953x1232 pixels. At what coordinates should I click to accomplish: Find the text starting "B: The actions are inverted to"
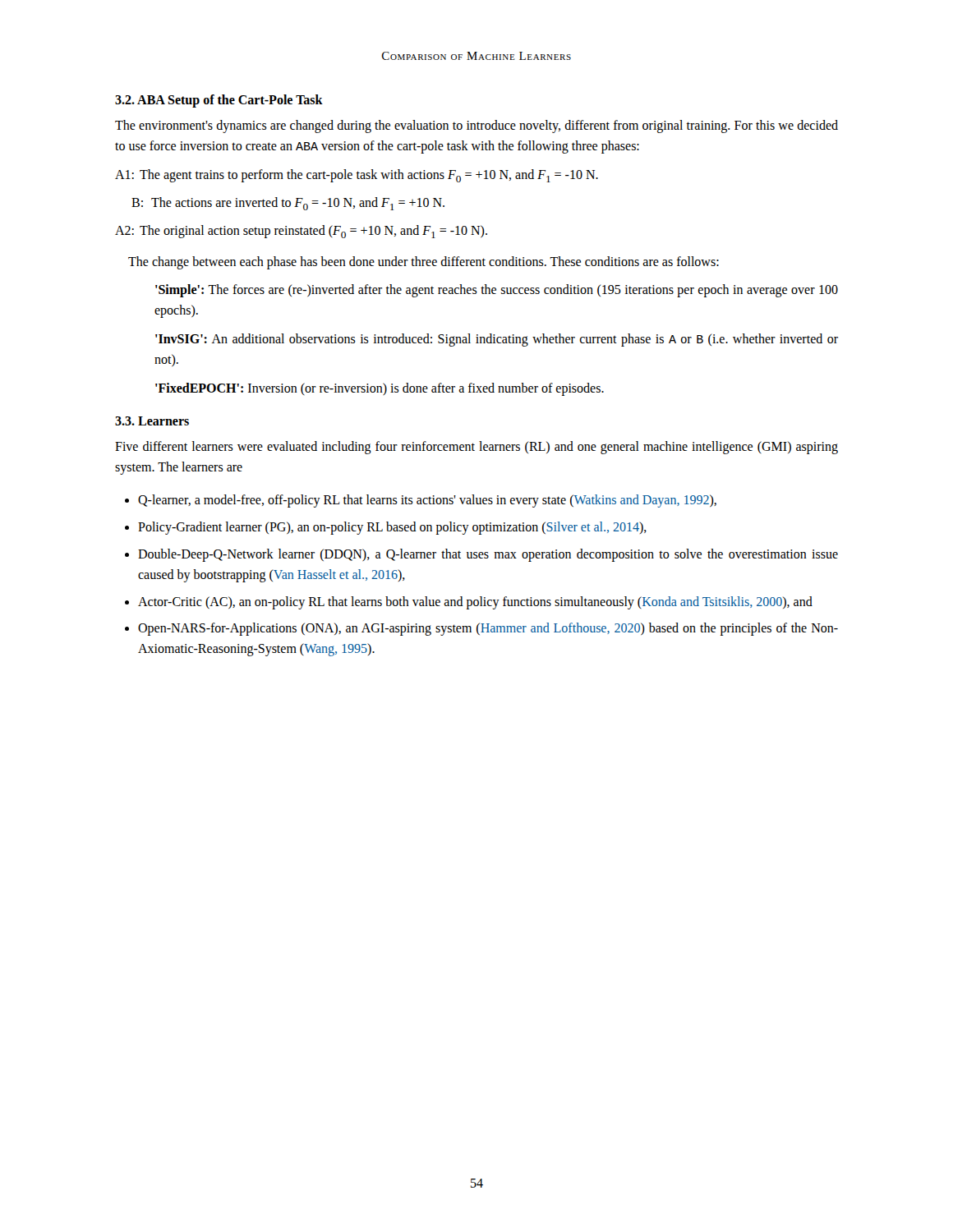[x=288, y=204]
